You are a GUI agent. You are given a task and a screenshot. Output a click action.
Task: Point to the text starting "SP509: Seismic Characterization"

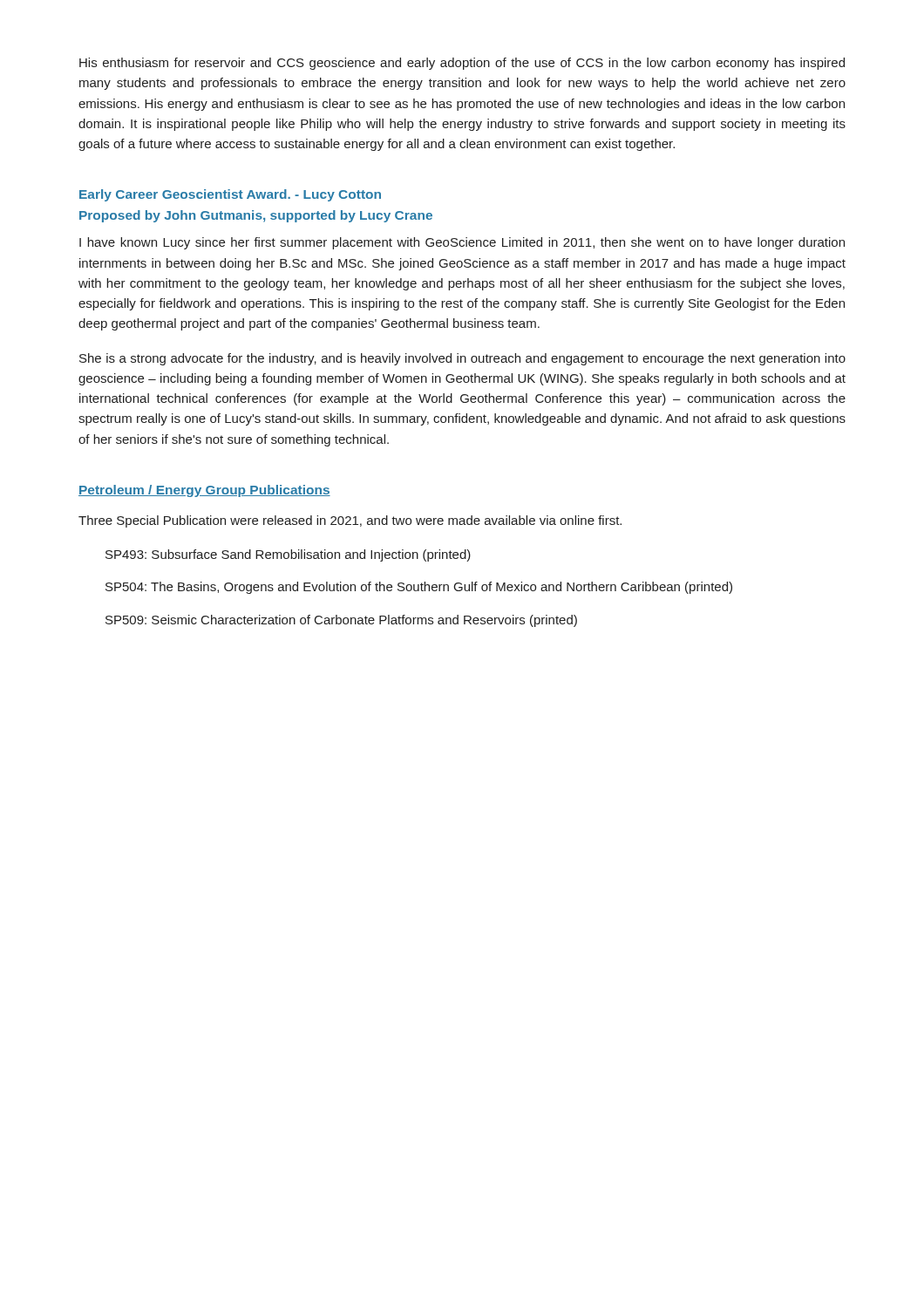pos(341,619)
